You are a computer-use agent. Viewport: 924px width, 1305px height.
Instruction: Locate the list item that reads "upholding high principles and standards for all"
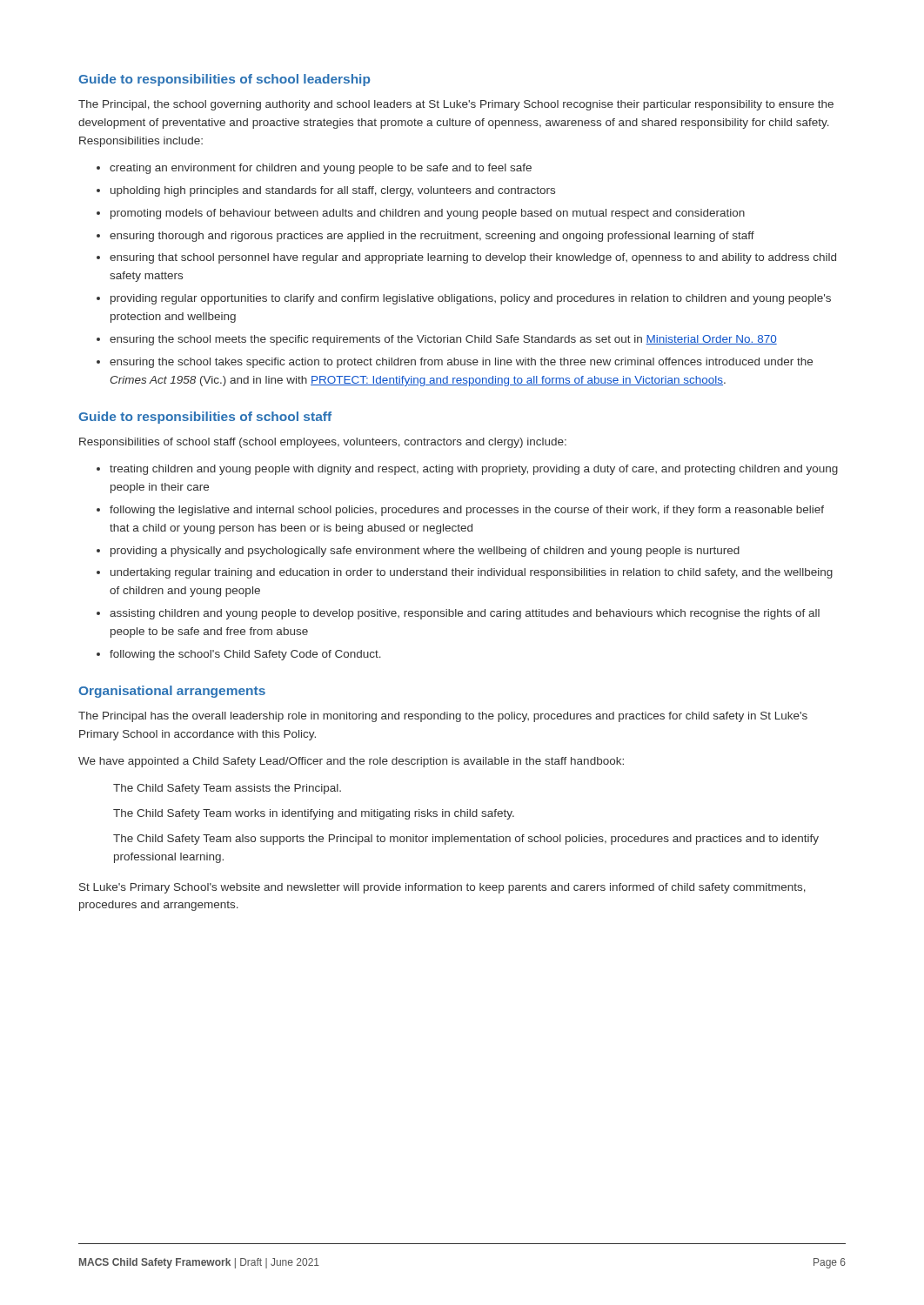pos(333,190)
